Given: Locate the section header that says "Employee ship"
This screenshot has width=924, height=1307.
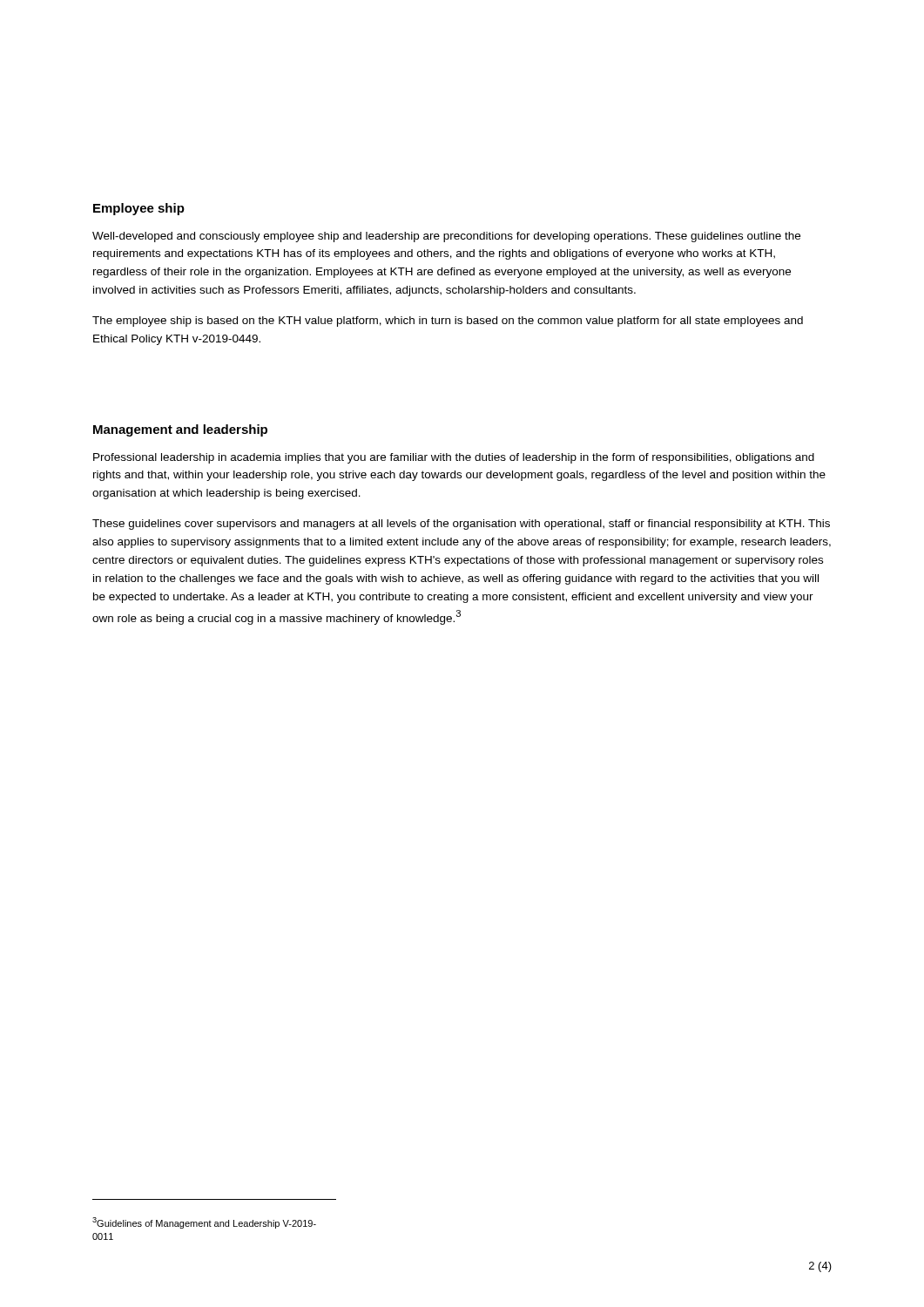Looking at the screenshot, I should click(x=139, y=209).
